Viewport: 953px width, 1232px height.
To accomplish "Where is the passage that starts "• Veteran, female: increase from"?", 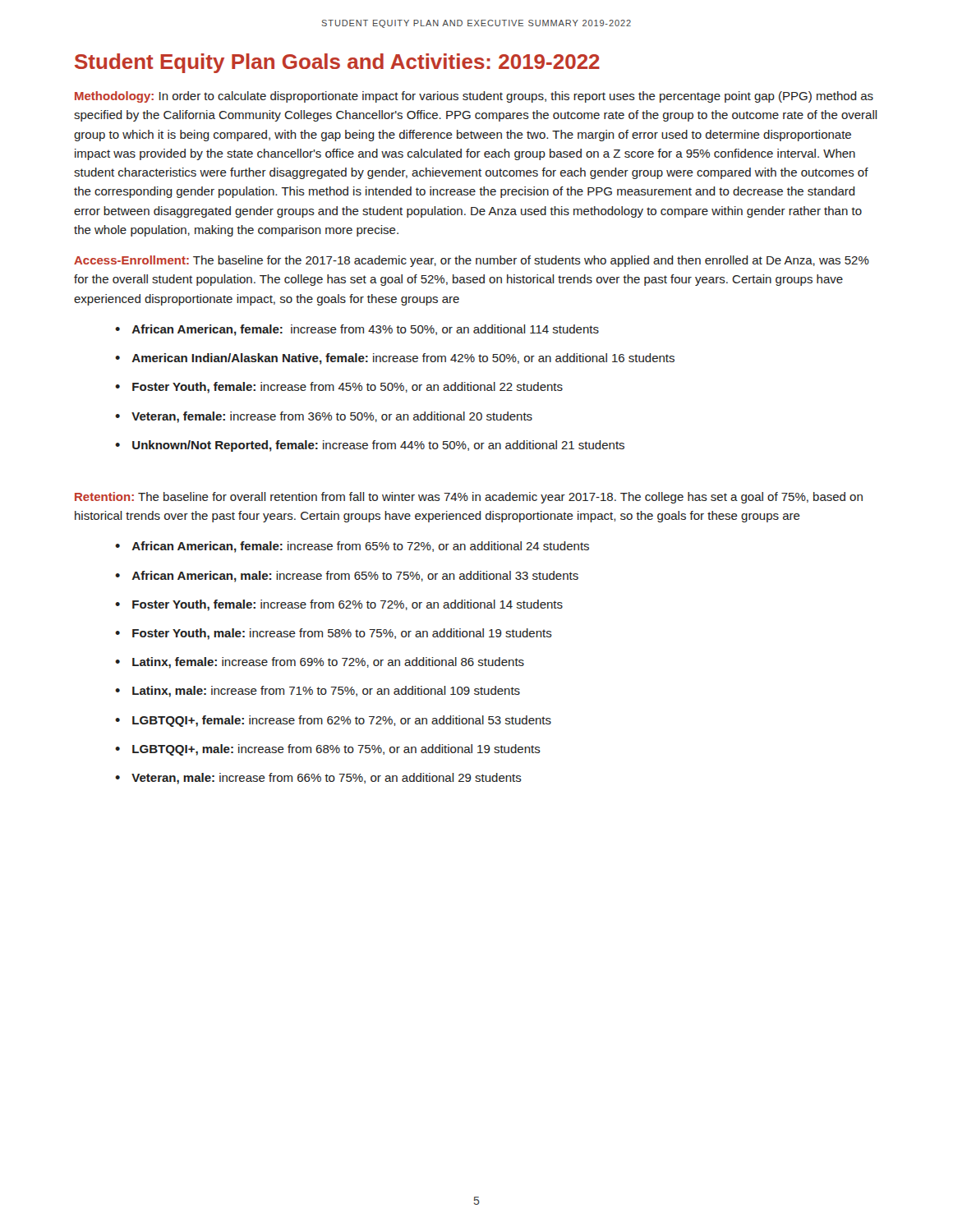I will 324,417.
